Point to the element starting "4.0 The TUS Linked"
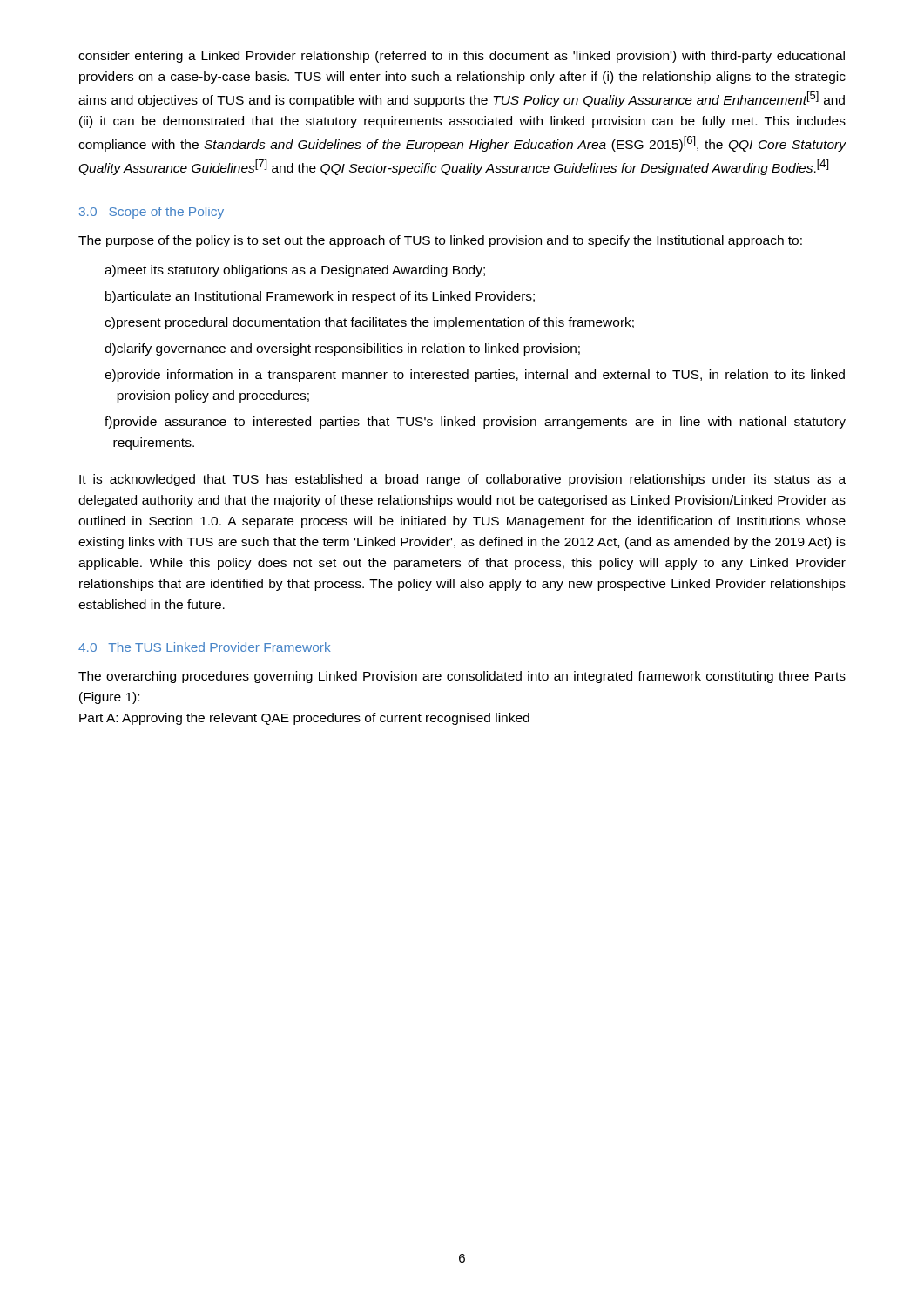 (205, 647)
